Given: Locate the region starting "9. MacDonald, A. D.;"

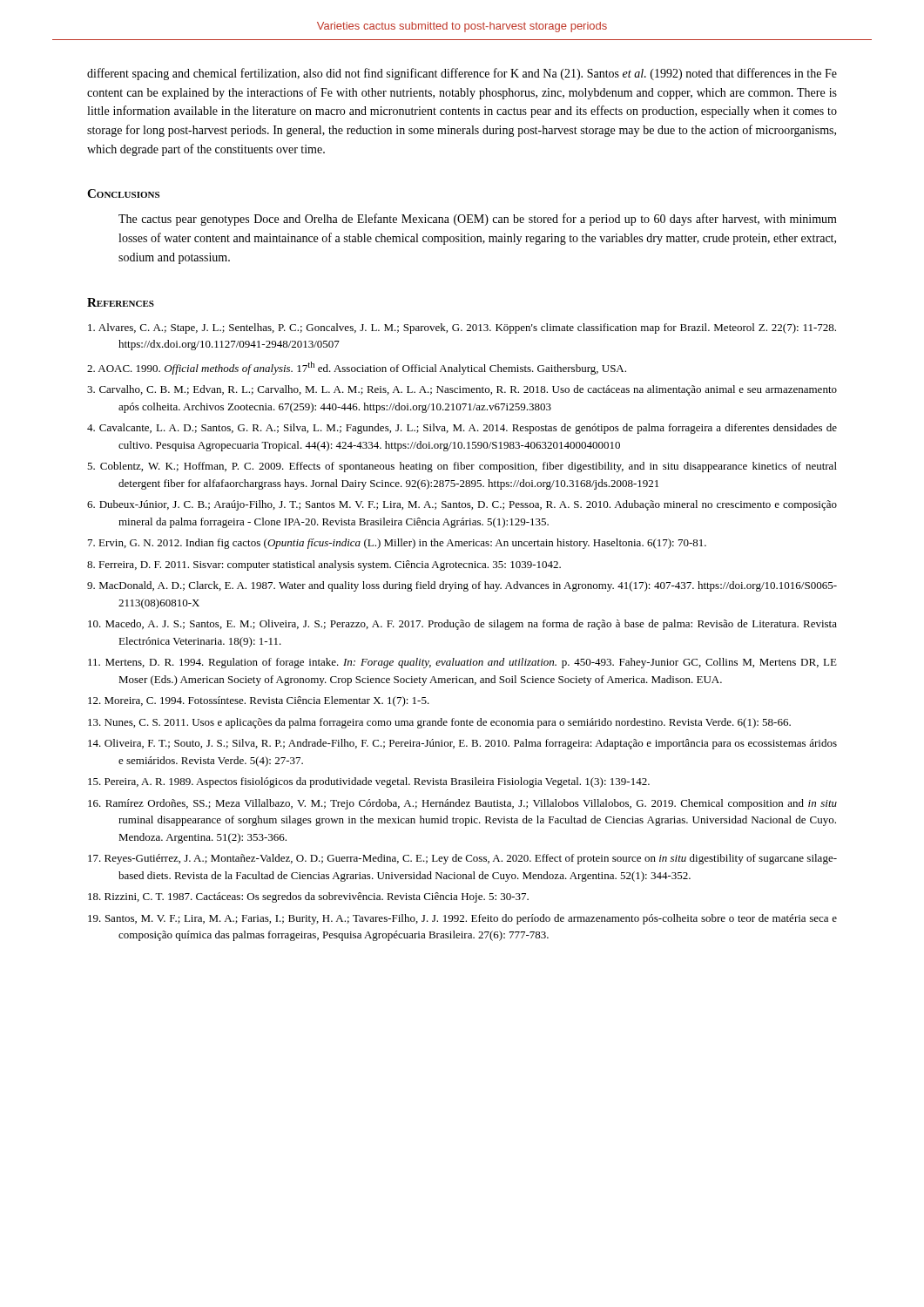Looking at the screenshot, I should (462, 594).
